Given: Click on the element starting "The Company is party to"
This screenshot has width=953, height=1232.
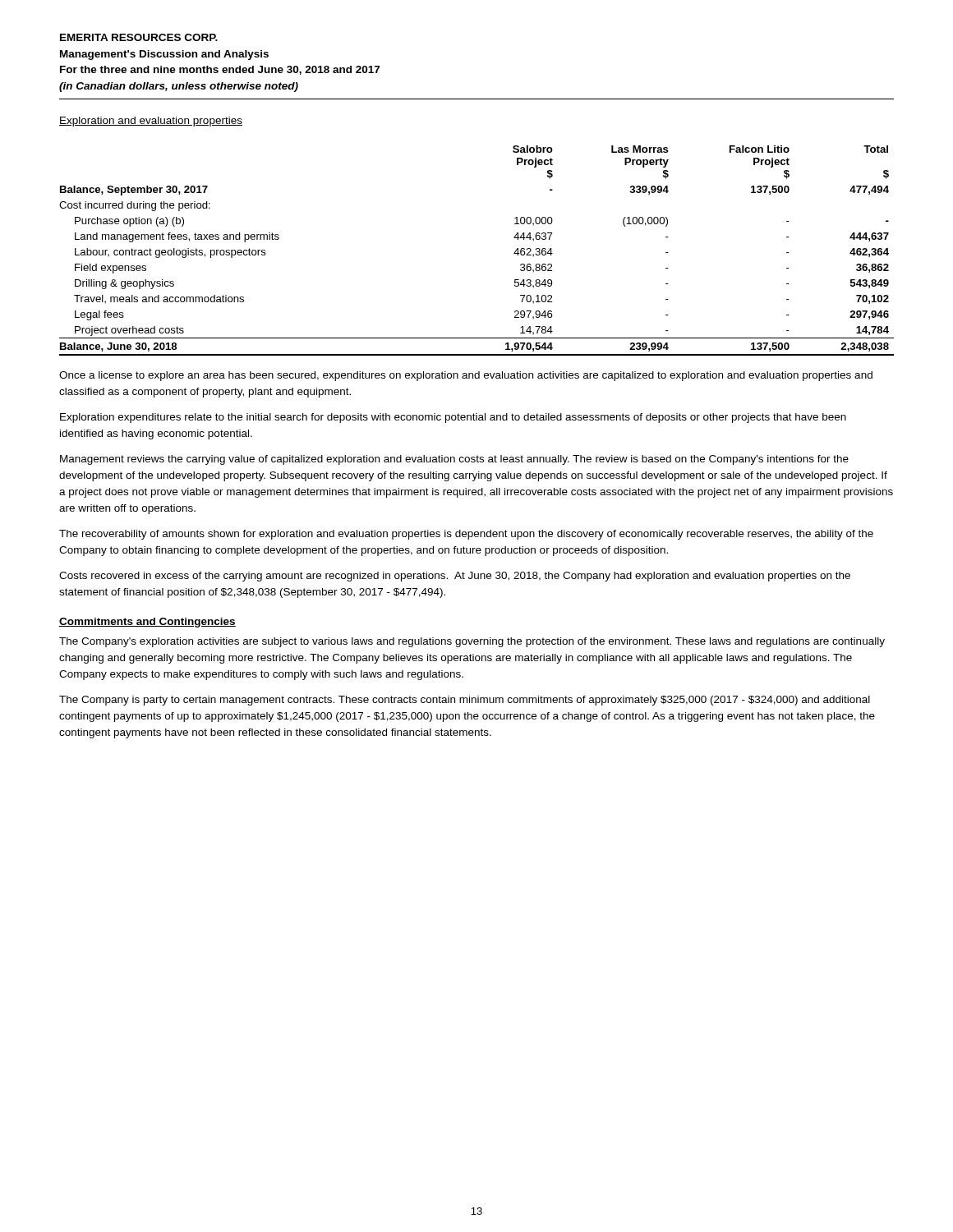Looking at the screenshot, I should coord(467,716).
